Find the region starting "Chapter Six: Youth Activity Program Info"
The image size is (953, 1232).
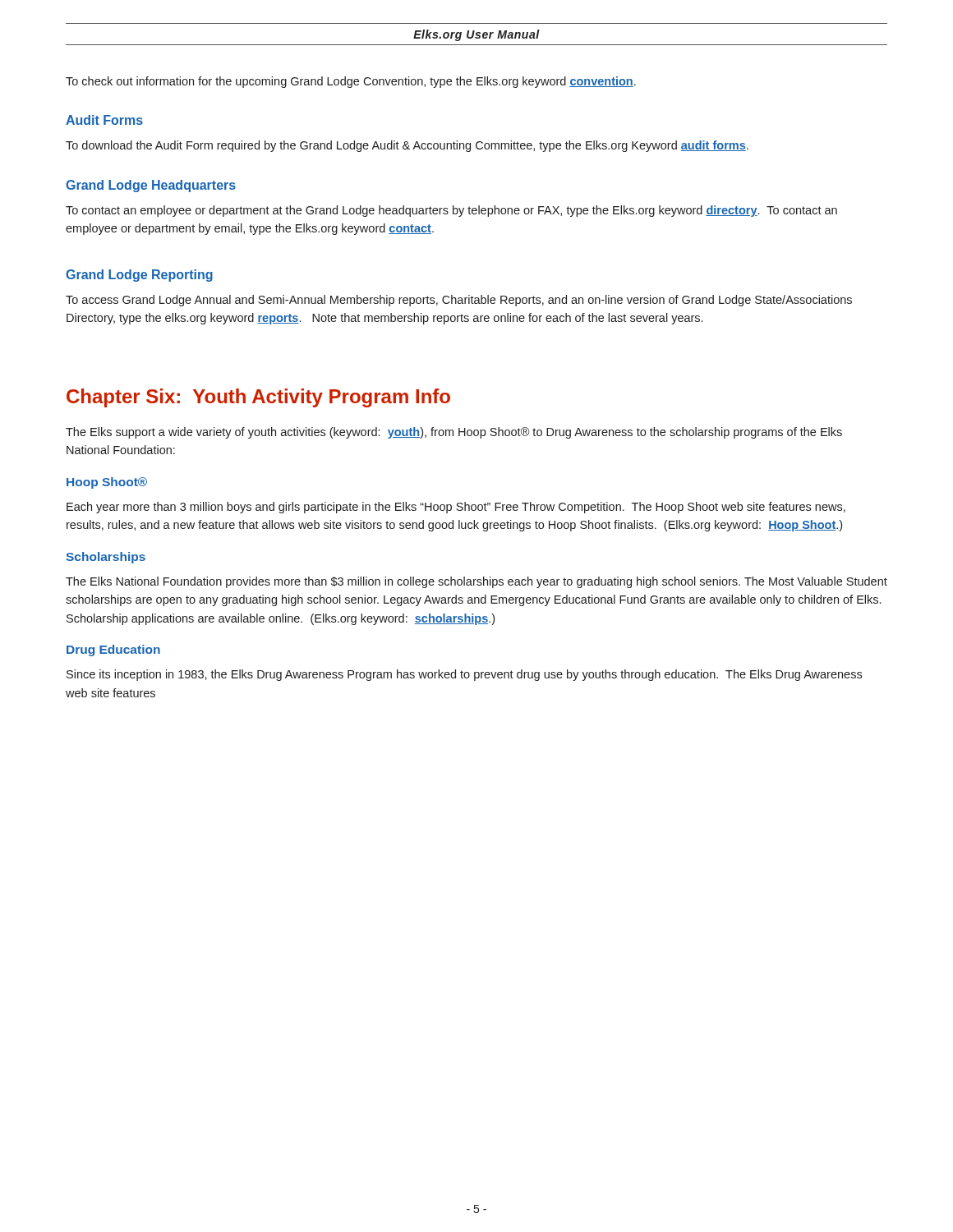pyautogui.click(x=258, y=396)
